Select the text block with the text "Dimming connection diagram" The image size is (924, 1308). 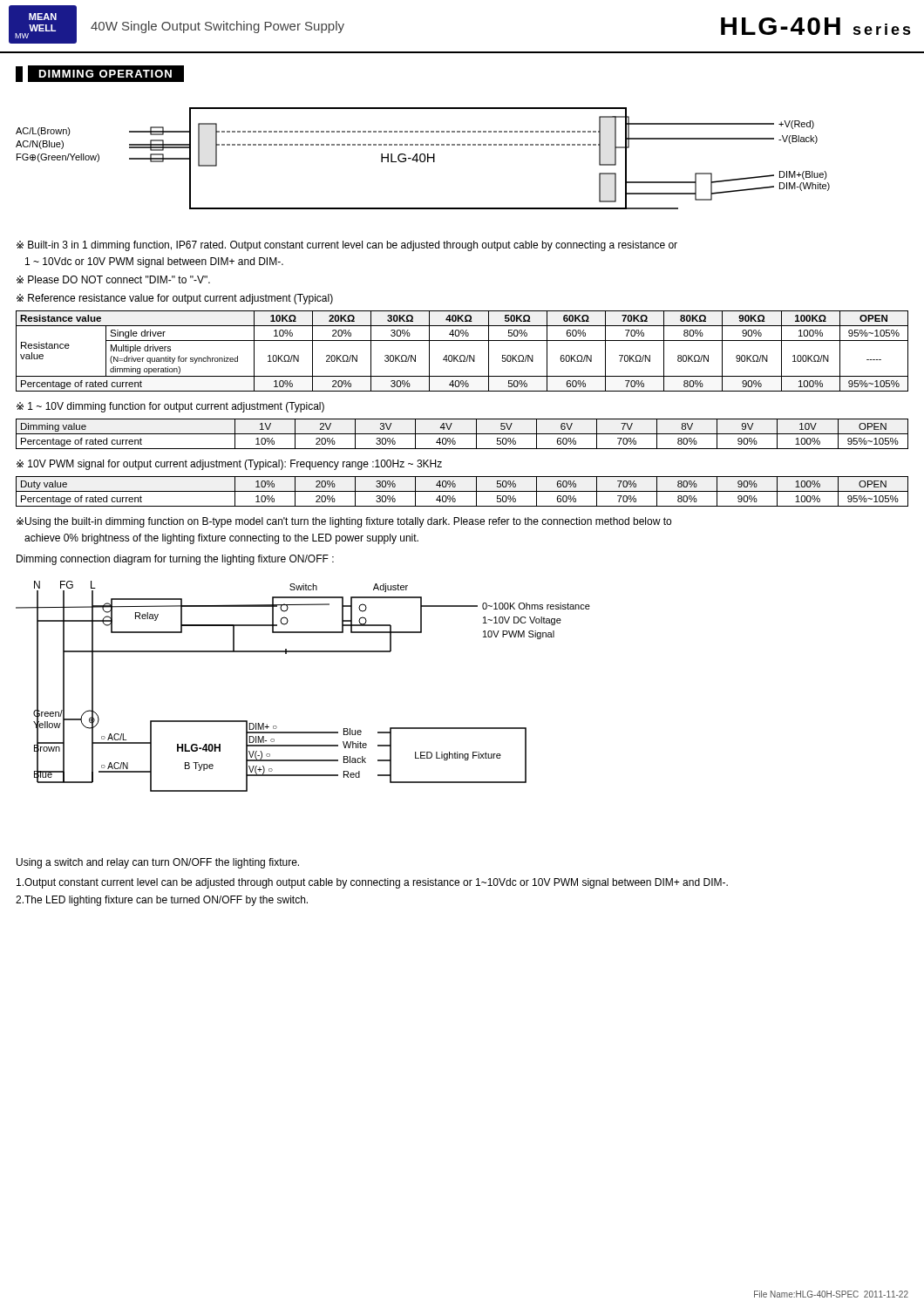pos(175,559)
